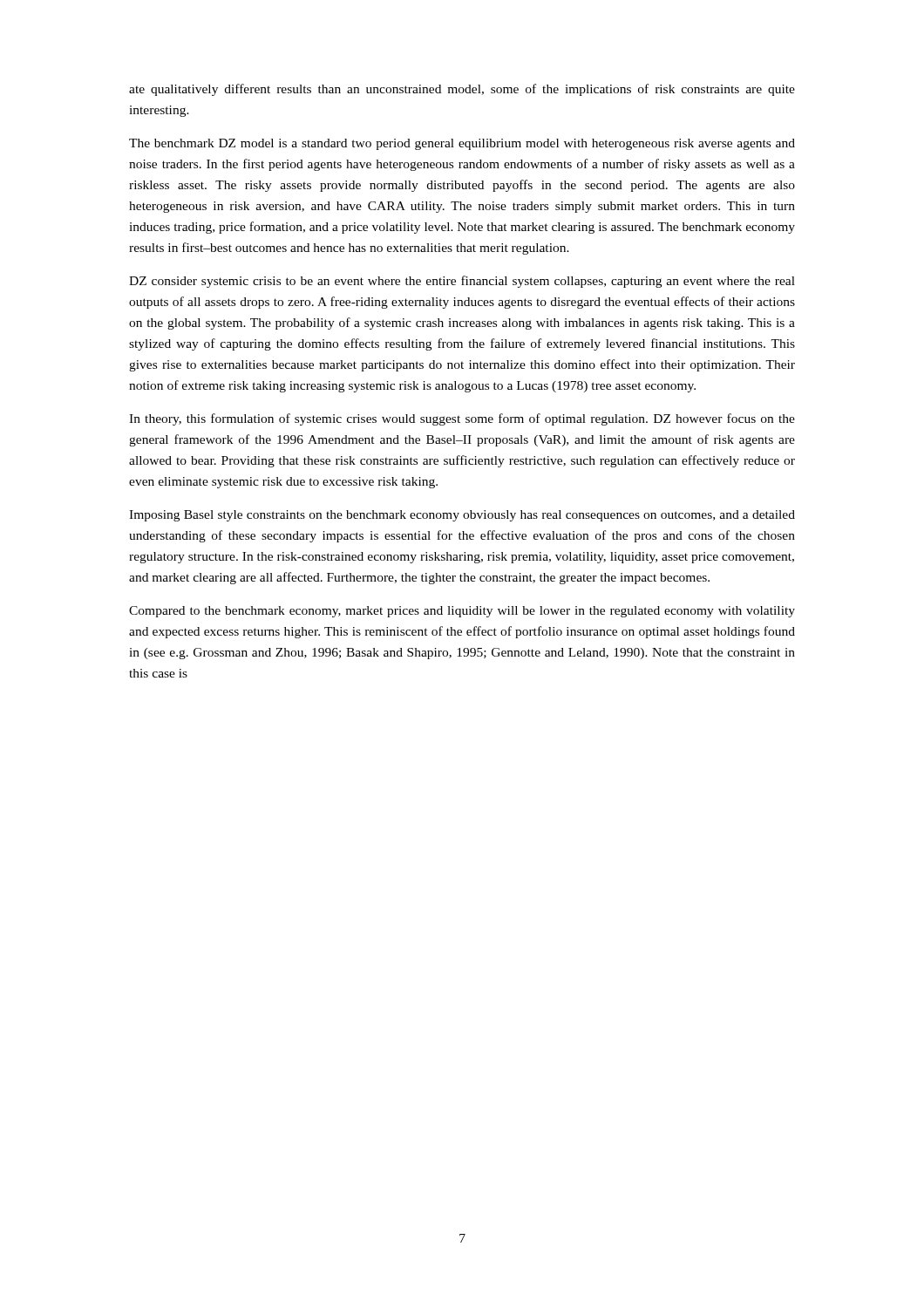The image size is (924, 1308).
Task: Locate the block of text that opens with "Imposing Basel style constraints on"
Action: (x=462, y=546)
